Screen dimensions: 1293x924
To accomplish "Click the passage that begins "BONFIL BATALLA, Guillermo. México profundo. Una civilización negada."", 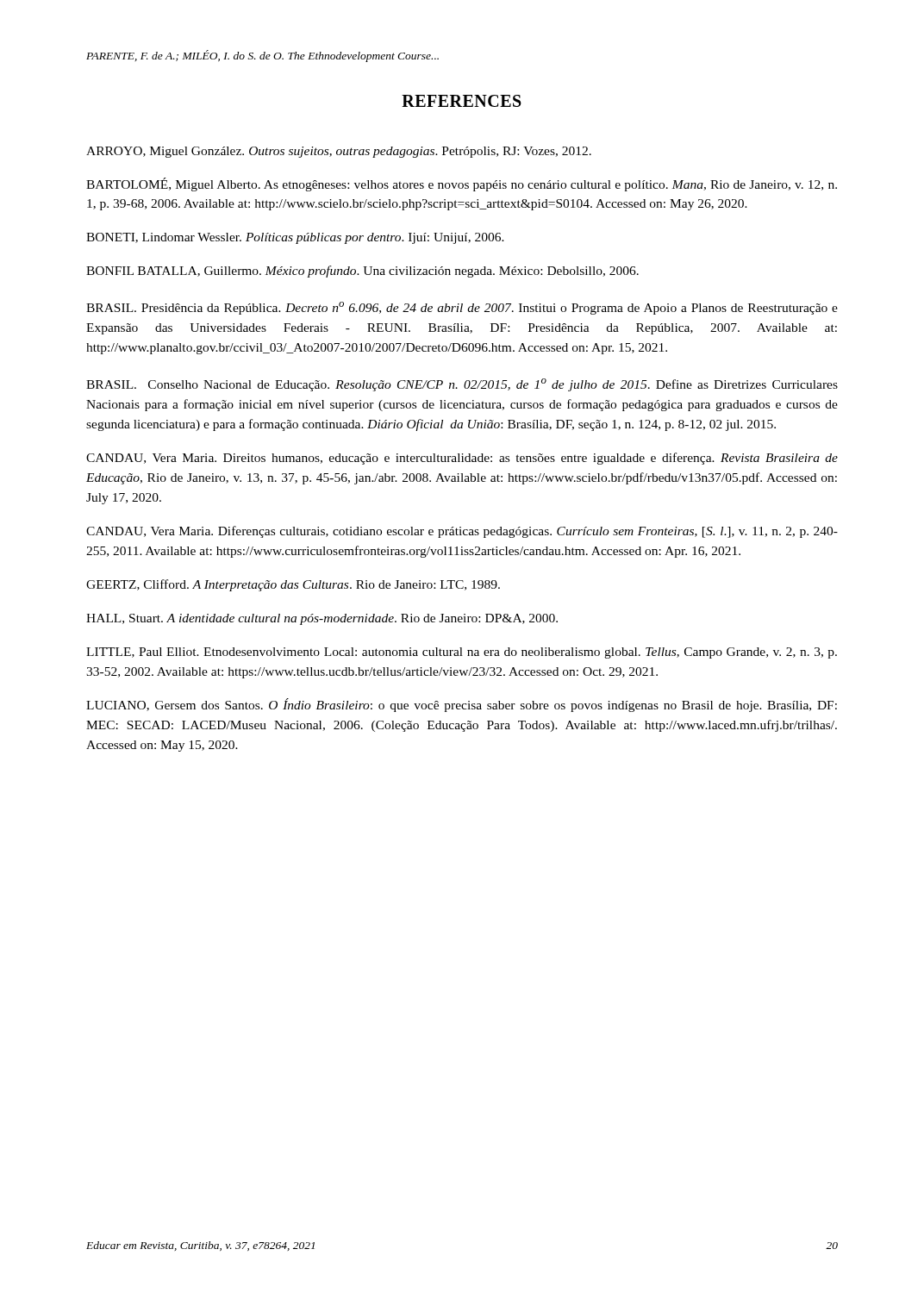I will coord(363,270).
